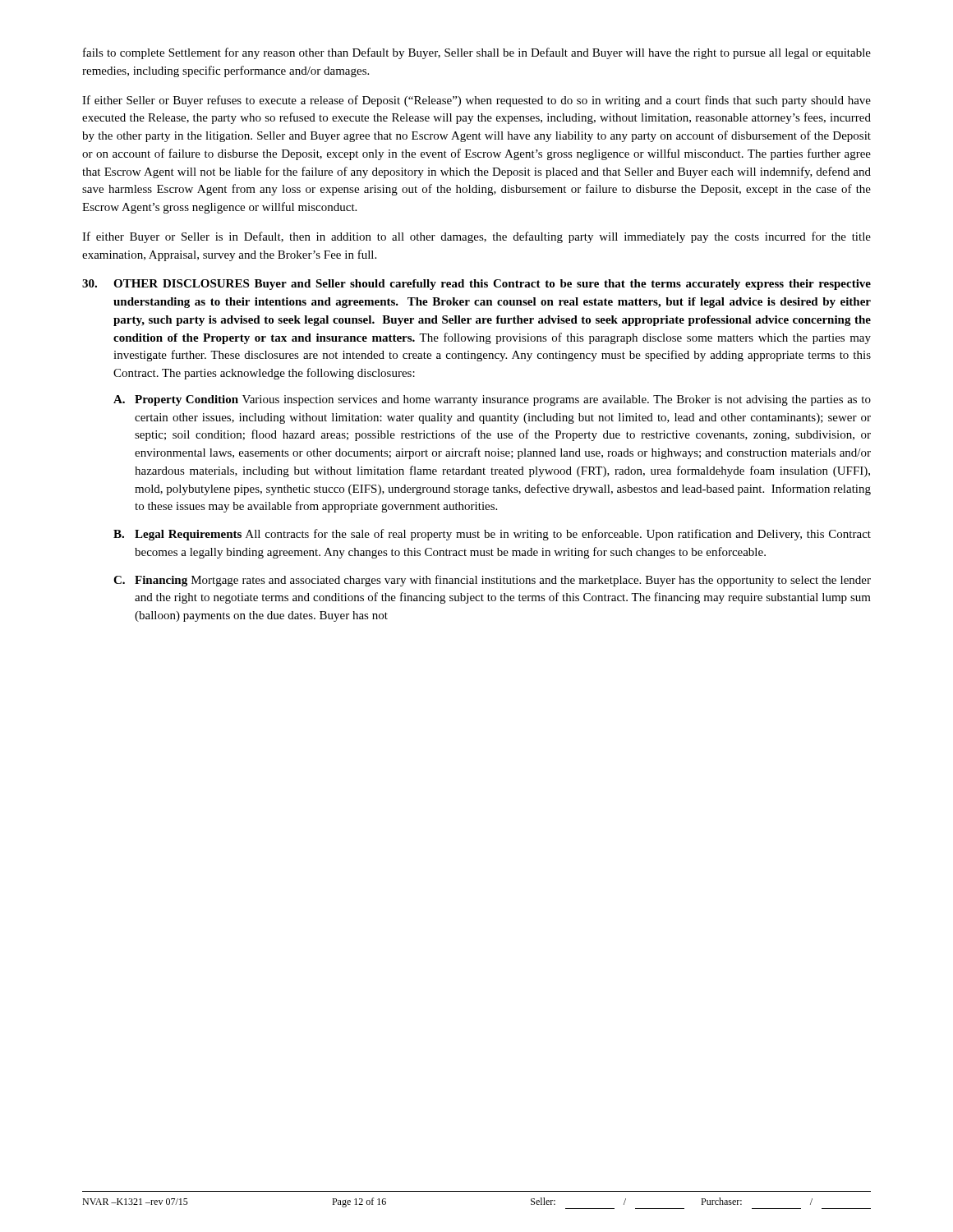
Task: Click the passage that begins "30. OTHER DISCLOSURES Buyer and Seller should"
Action: (x=476, y=455)
